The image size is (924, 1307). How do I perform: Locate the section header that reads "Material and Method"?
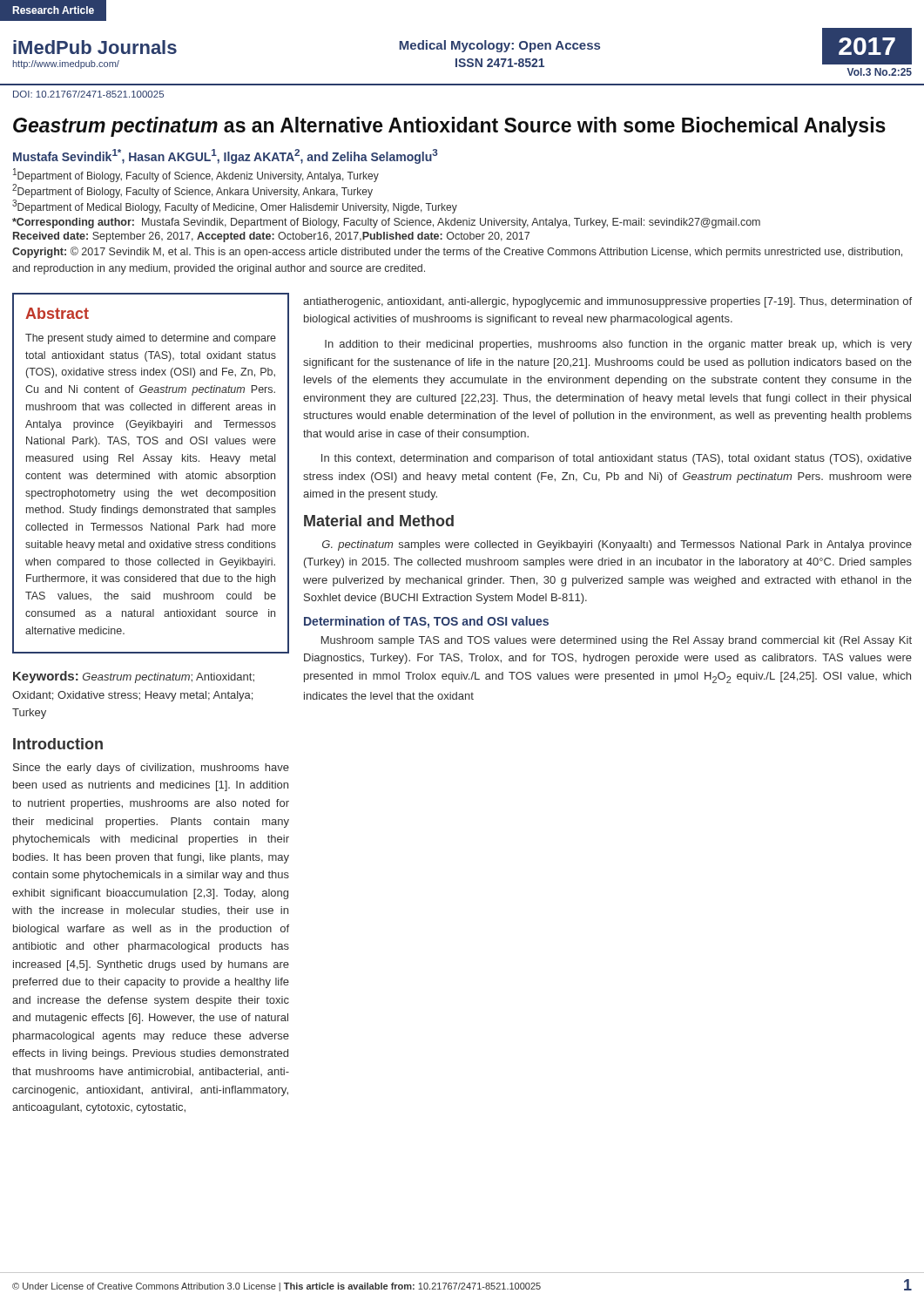click(x=379, y=521)
